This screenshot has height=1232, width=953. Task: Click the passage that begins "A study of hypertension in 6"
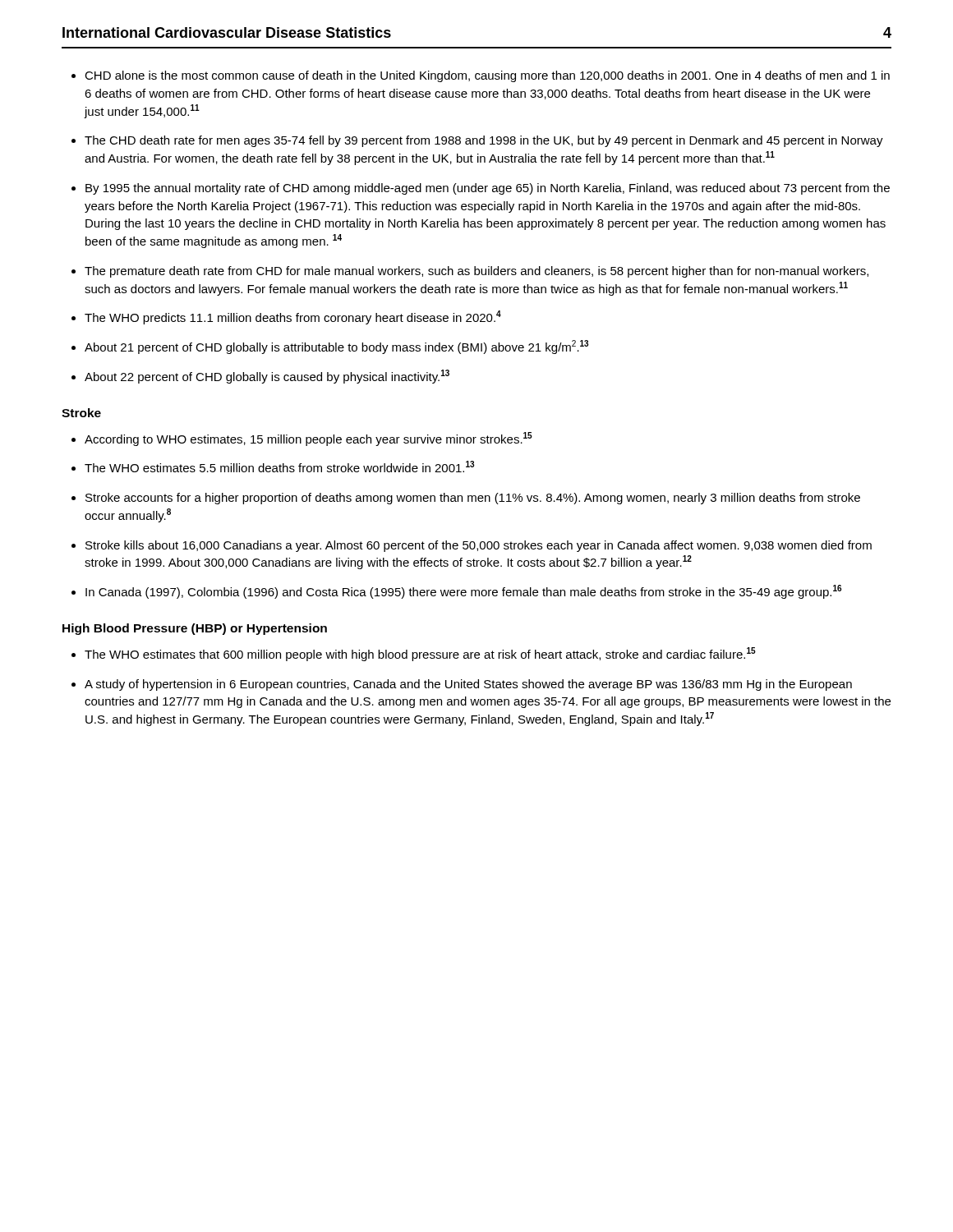[x=488, y=702]
